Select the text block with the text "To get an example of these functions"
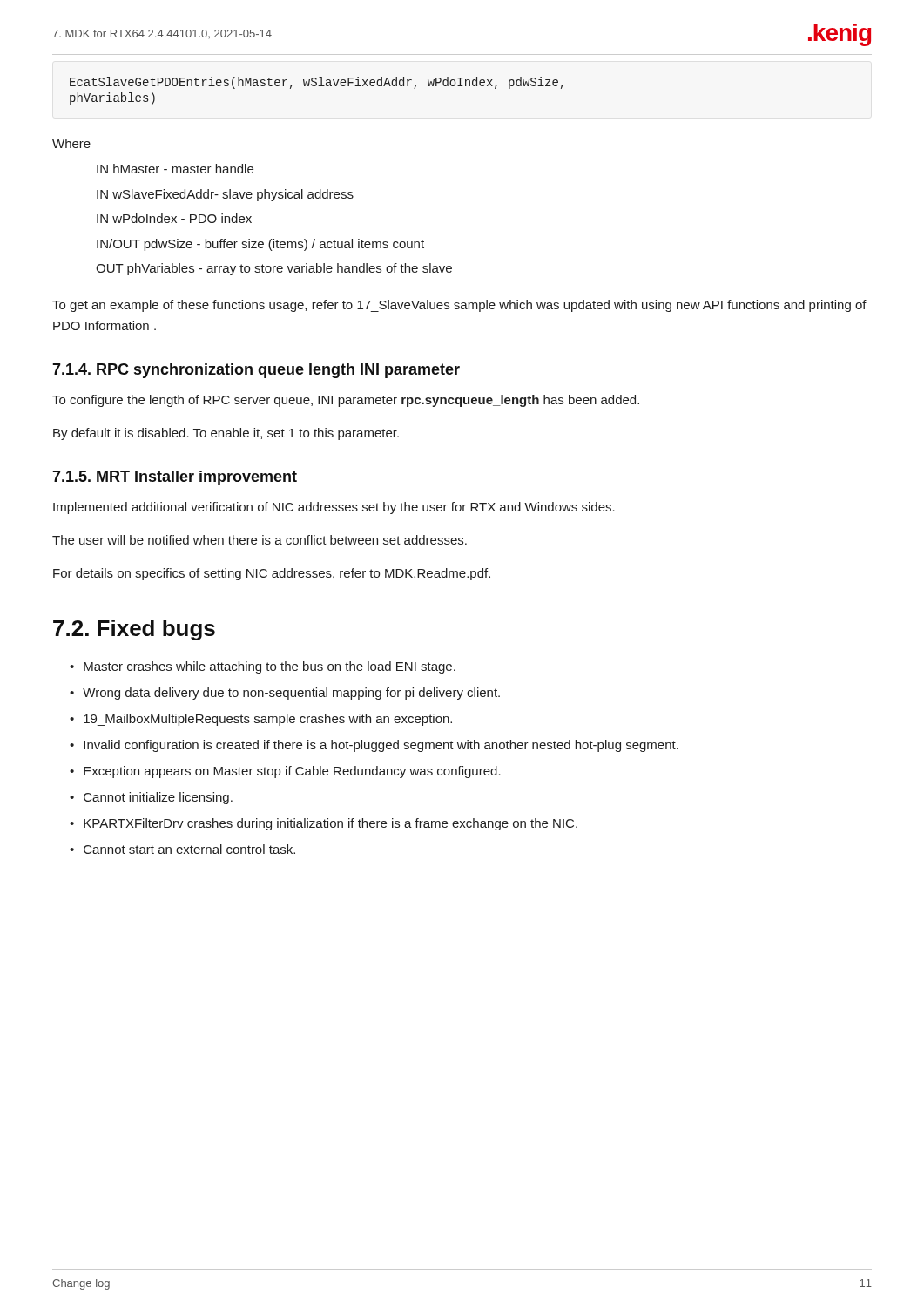Screen dimensions: 1307x924 pyautogui.click(x=459, y=315)
